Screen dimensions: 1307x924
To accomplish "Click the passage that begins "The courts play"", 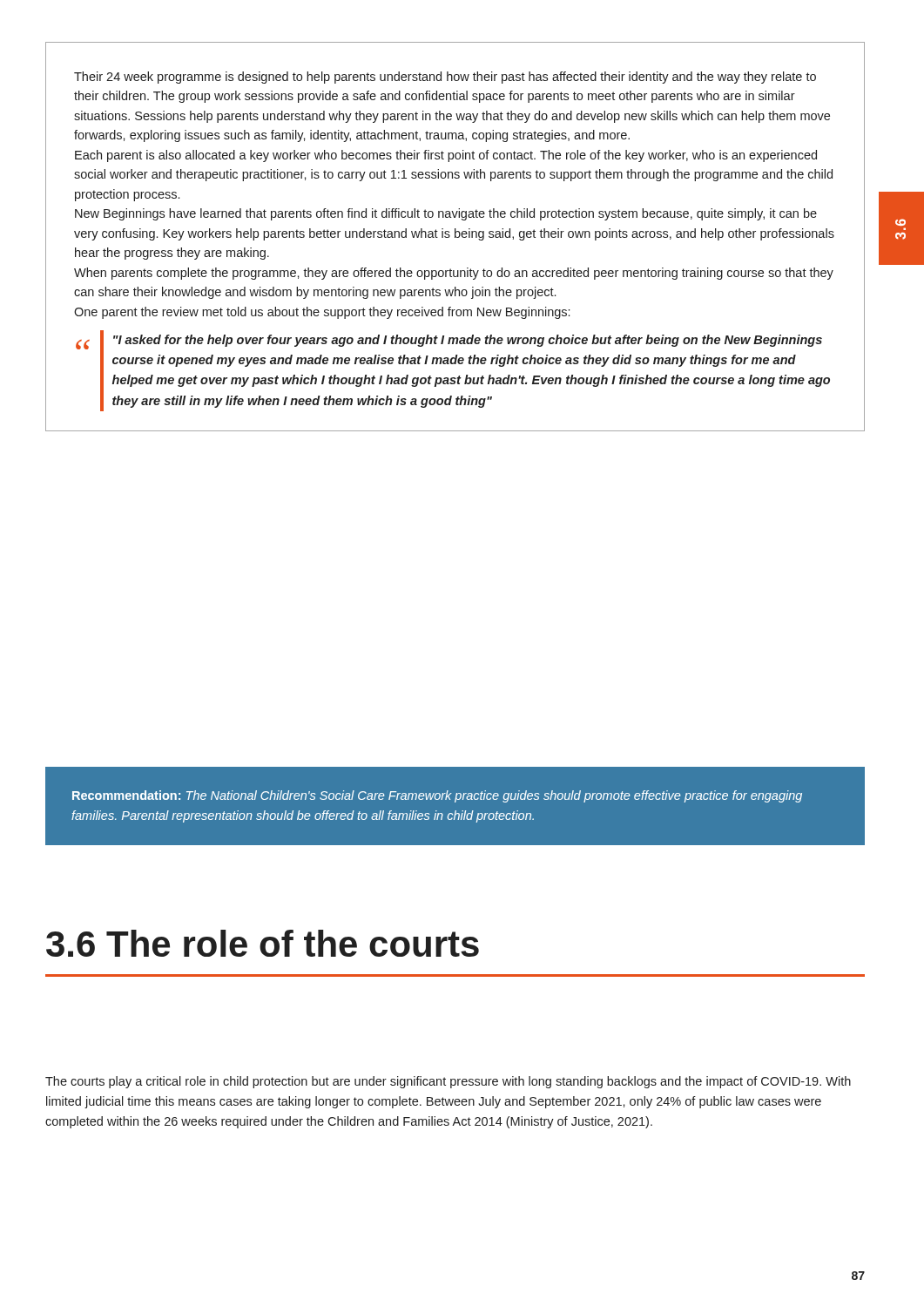I will pyautogui.click(x=455, y=1102).
